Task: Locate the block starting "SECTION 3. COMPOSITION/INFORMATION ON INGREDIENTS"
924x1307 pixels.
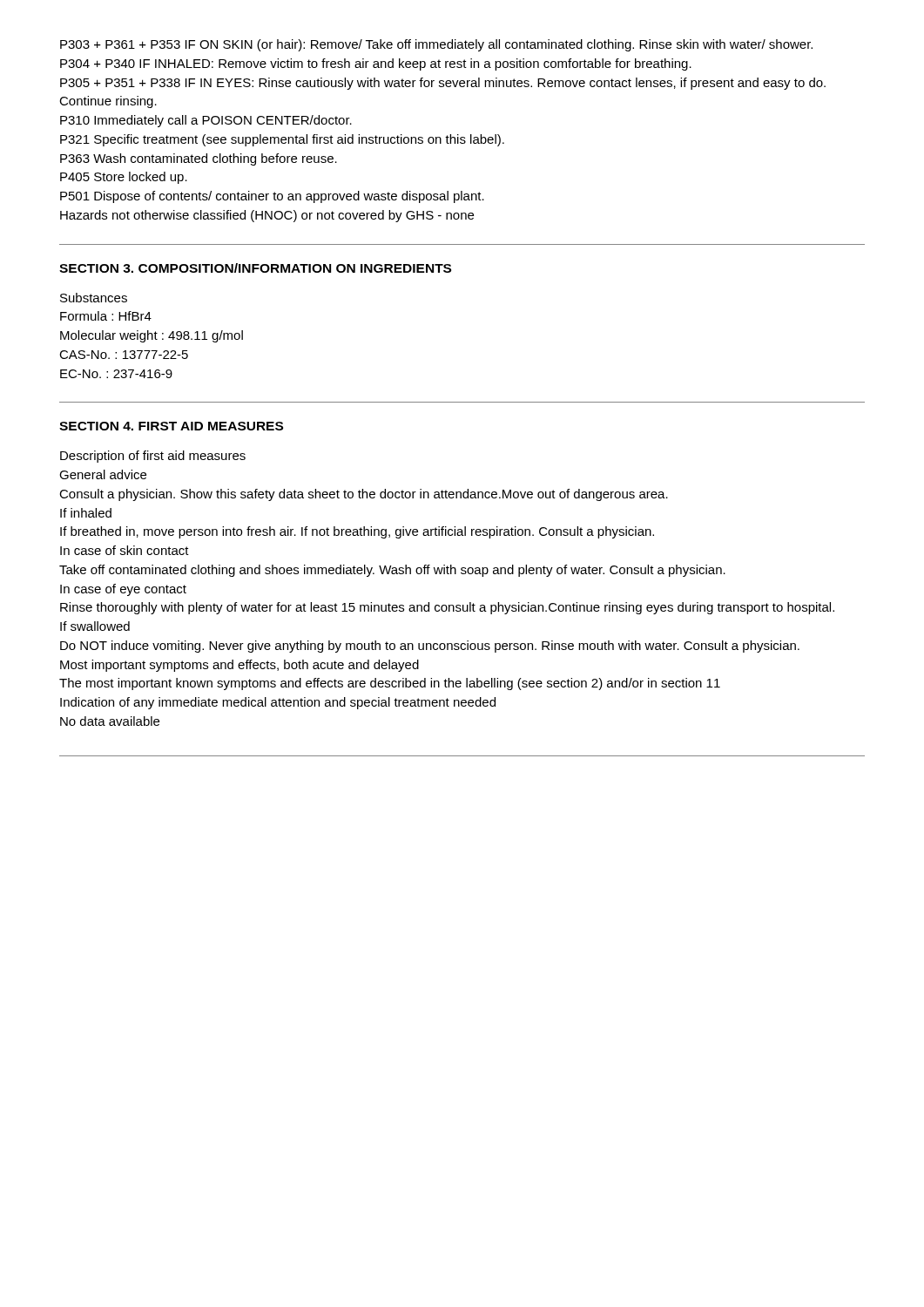Action: click(256, 267)
